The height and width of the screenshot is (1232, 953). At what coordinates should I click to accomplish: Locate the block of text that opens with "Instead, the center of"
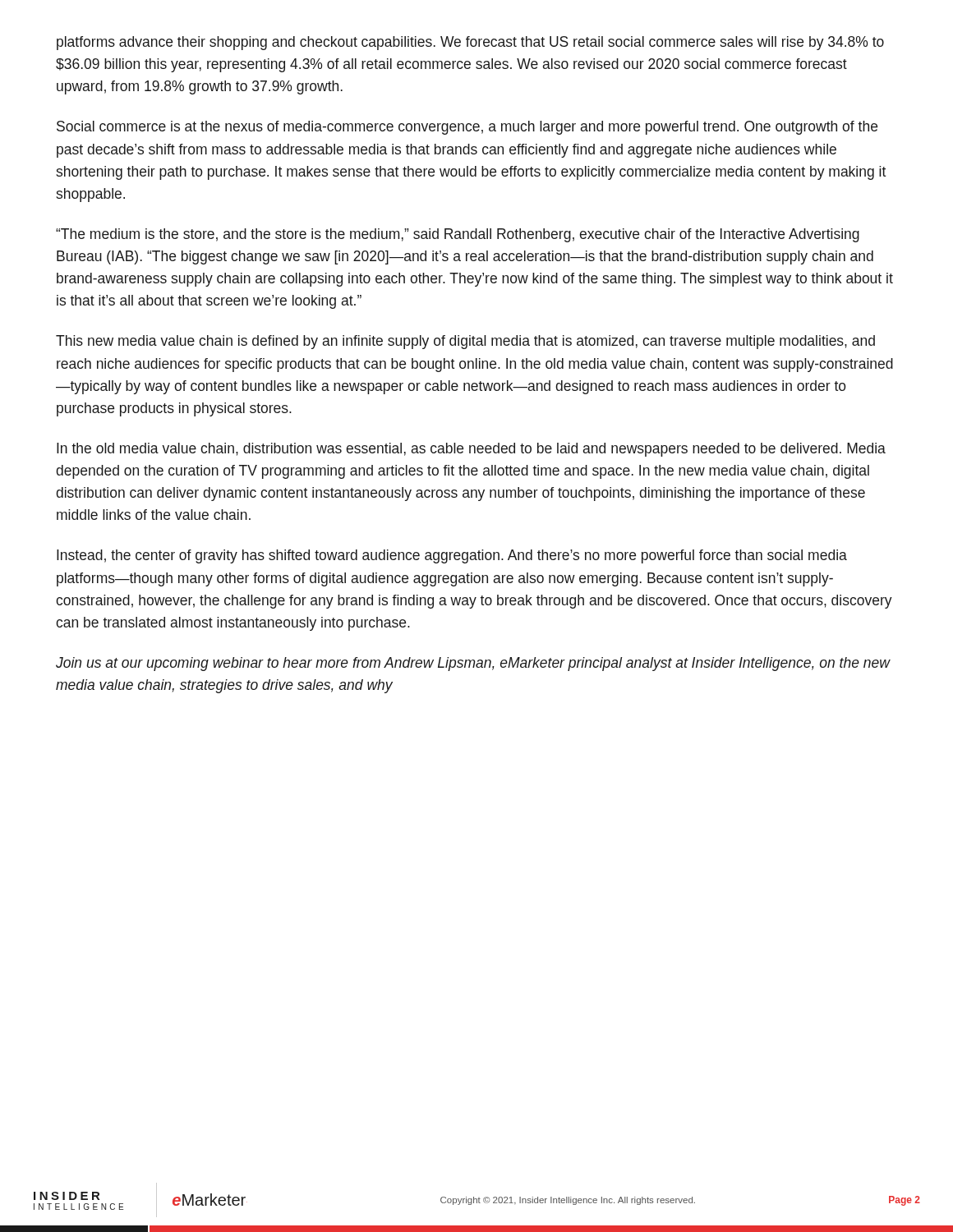pyautogui.click(x=474, y=589)
